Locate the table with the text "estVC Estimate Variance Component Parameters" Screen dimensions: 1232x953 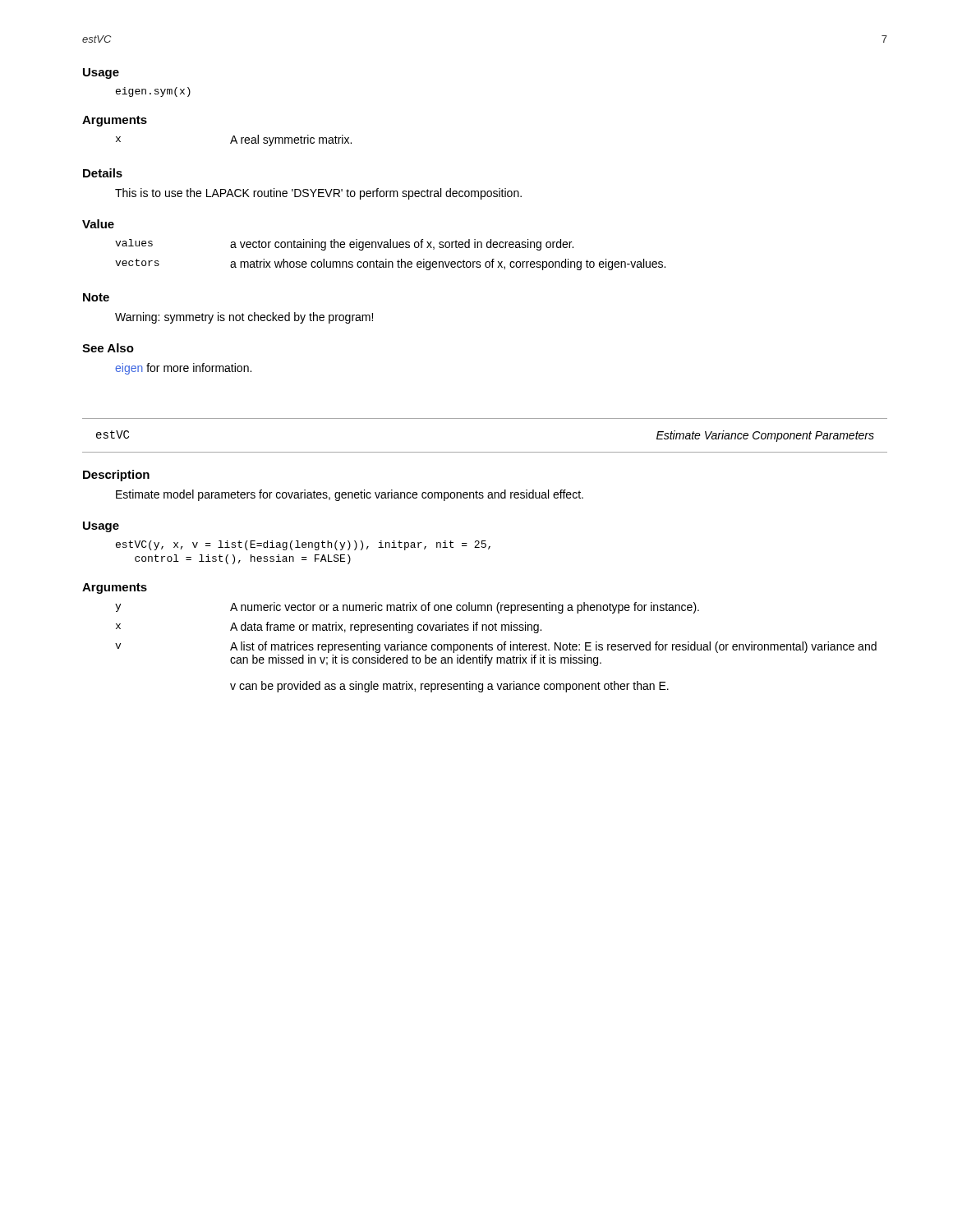pyautogui.click(x=485, y=435)
